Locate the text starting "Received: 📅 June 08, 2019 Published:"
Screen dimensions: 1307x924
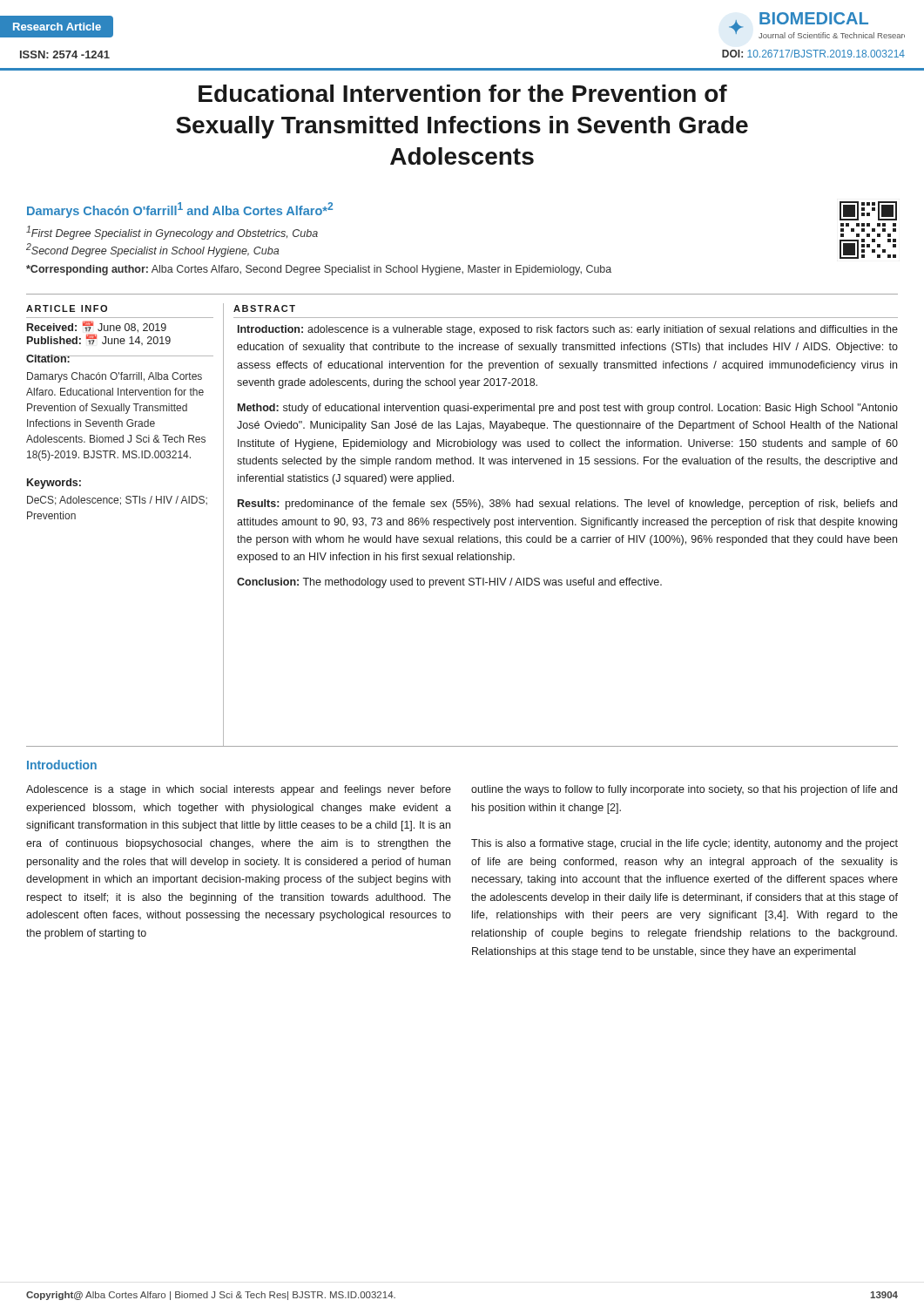coord(98,334)
